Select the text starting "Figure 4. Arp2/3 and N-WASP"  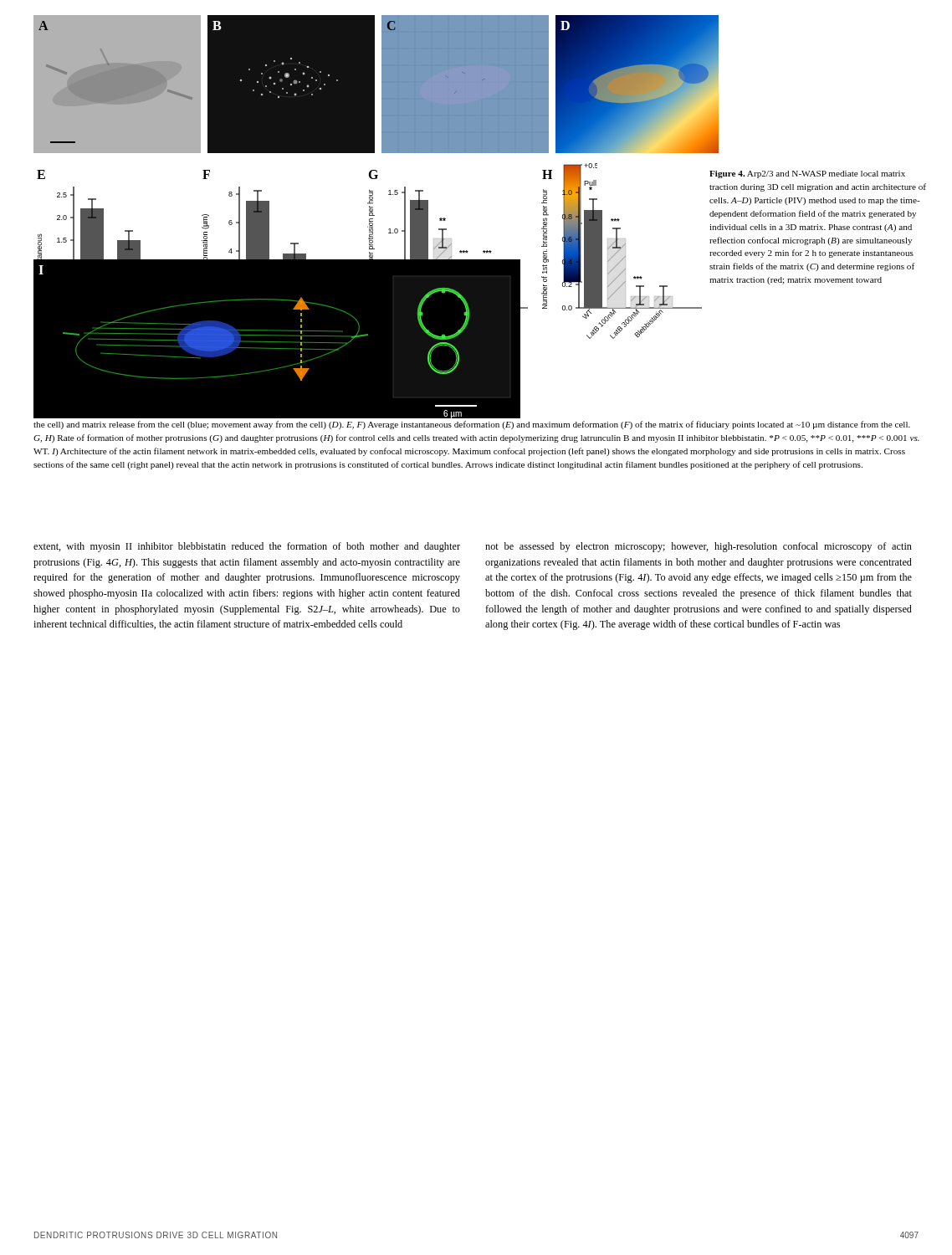coord(822,227)
